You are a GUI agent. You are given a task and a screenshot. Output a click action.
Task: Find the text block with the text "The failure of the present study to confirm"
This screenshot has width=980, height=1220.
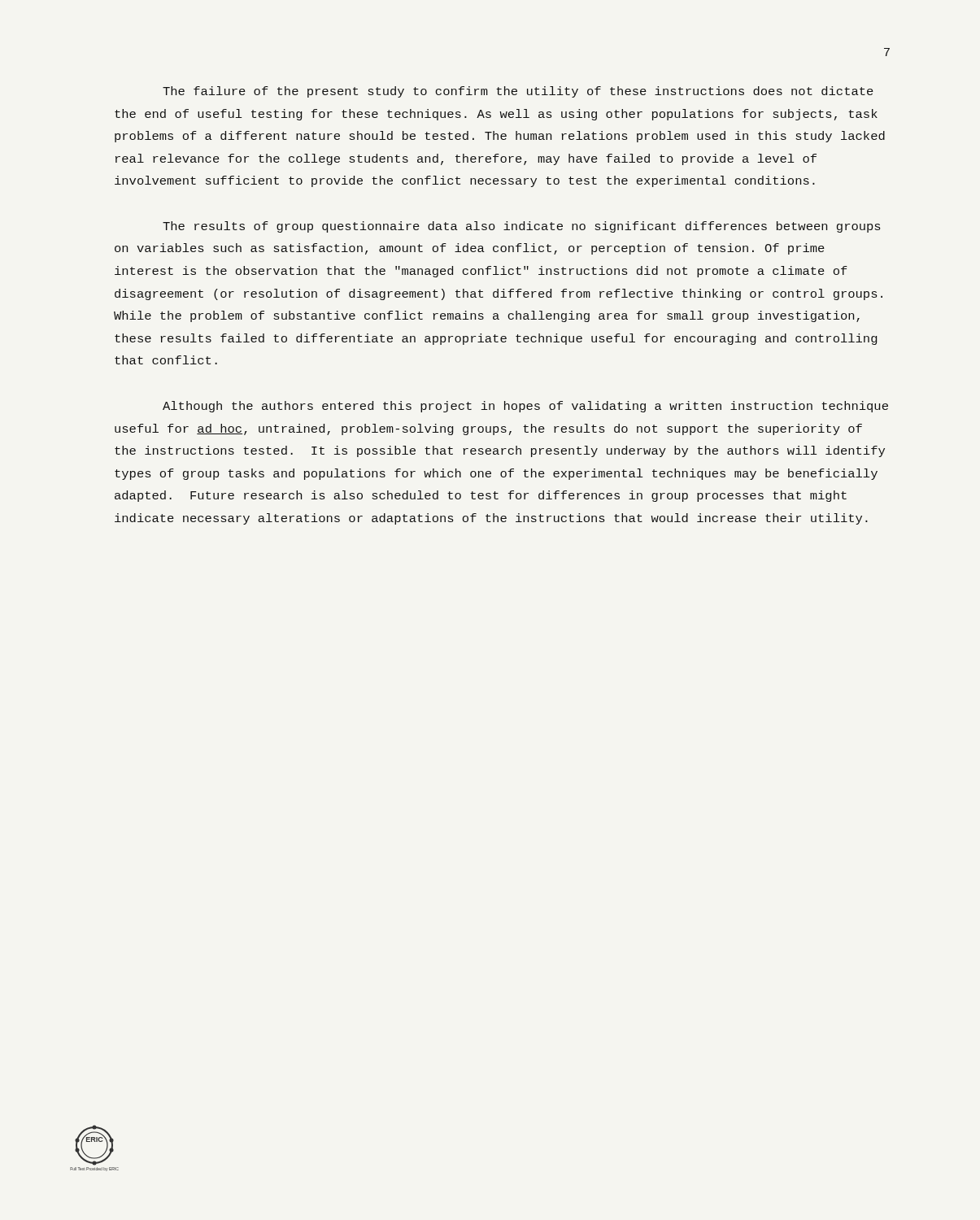[x=500, y=137]
